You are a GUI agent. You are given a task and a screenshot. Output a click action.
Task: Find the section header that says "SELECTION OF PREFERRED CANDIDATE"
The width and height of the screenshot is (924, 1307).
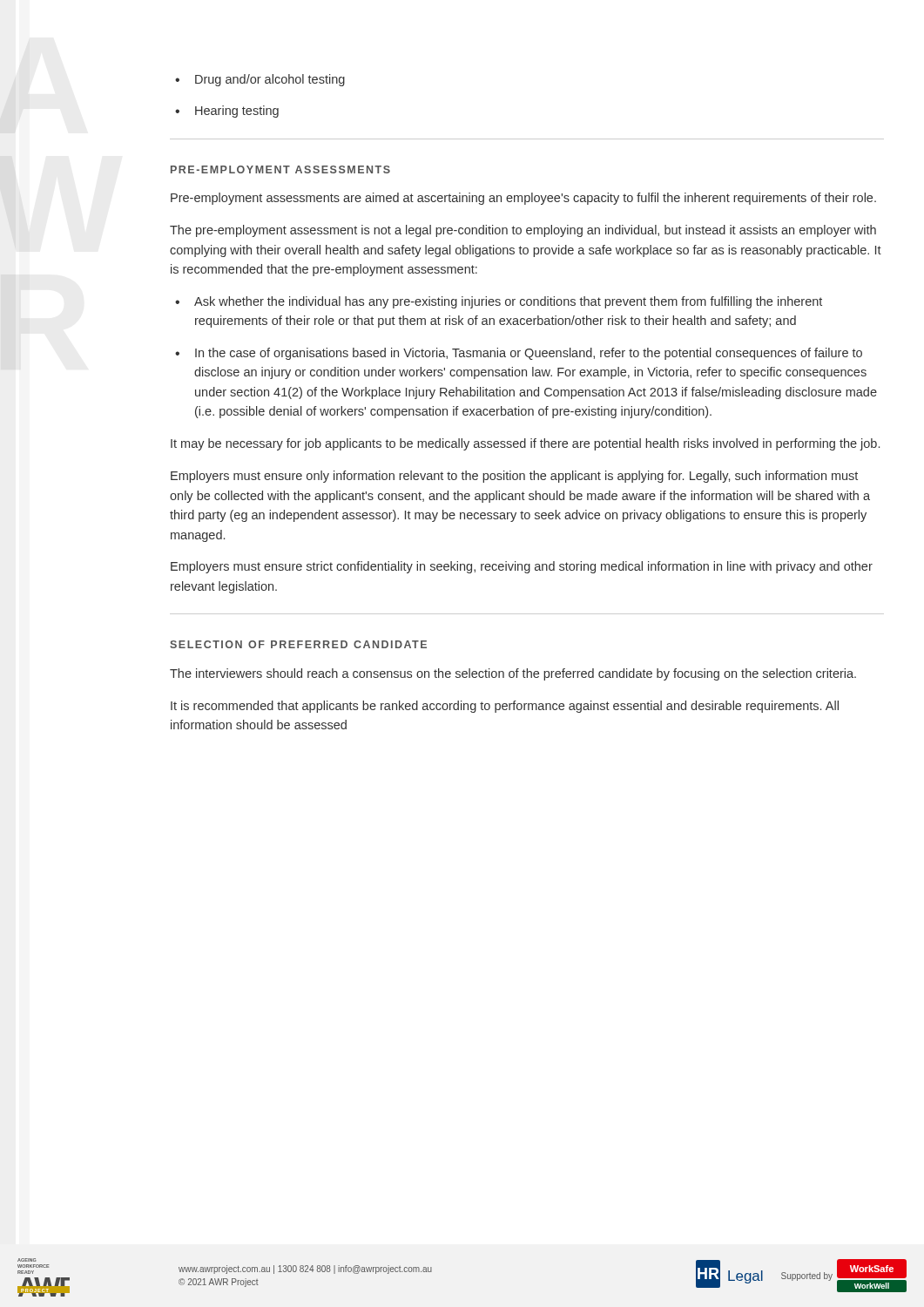click(x=298, y=644)
